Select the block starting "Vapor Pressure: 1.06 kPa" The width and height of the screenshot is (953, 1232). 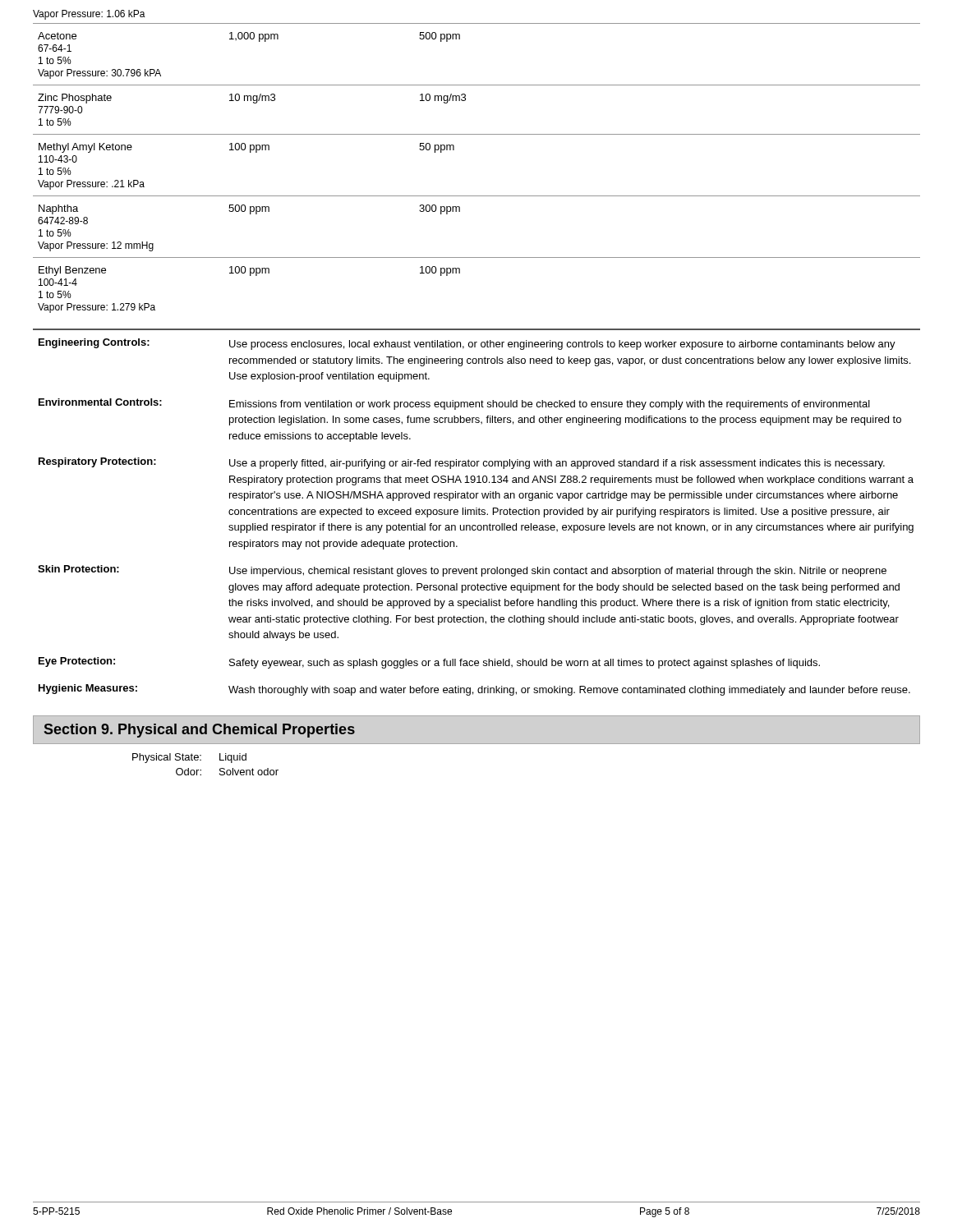pyautogui.click(x=89, y=14)
